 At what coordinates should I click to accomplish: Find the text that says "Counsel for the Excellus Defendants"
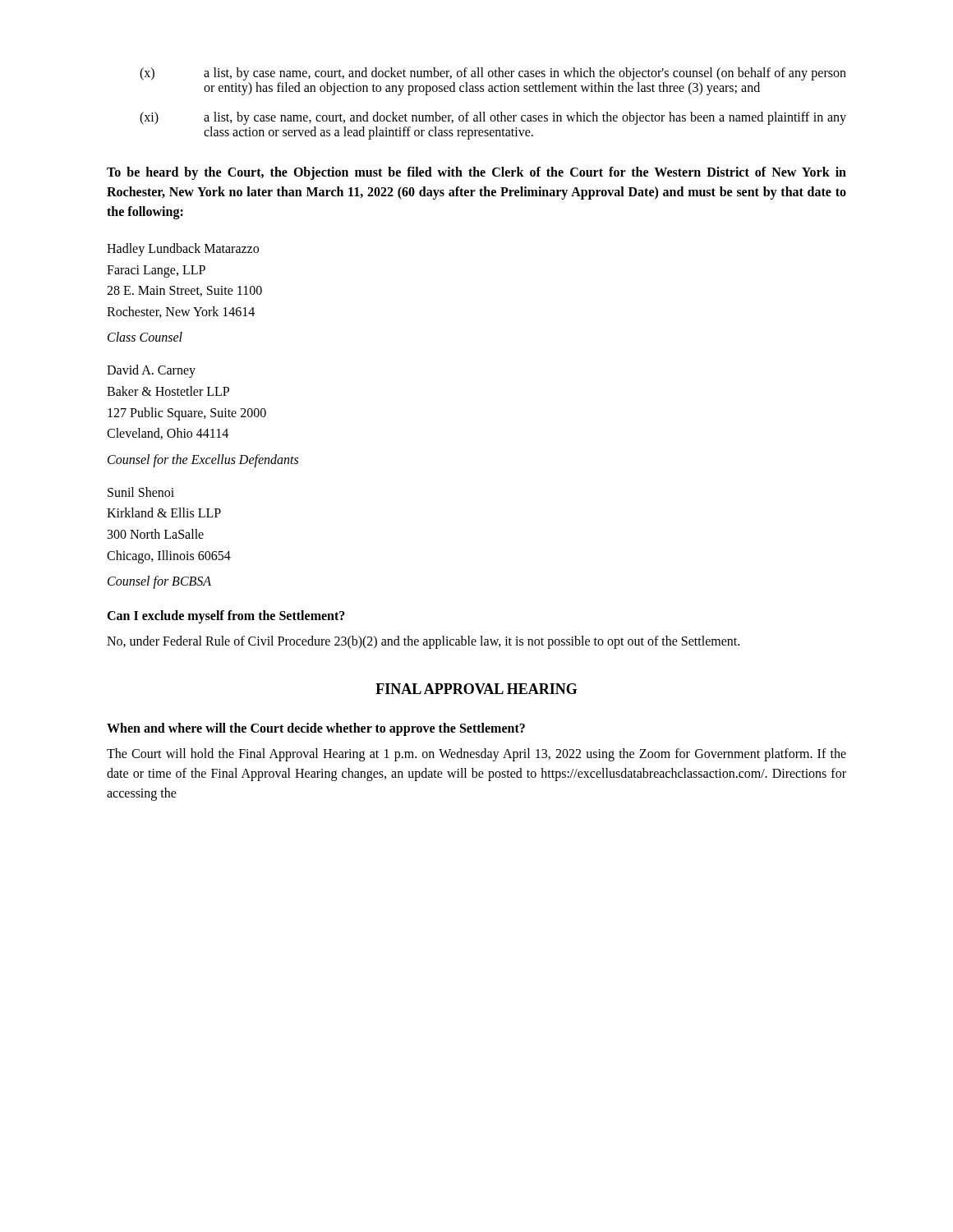click(x=203, y=459)
